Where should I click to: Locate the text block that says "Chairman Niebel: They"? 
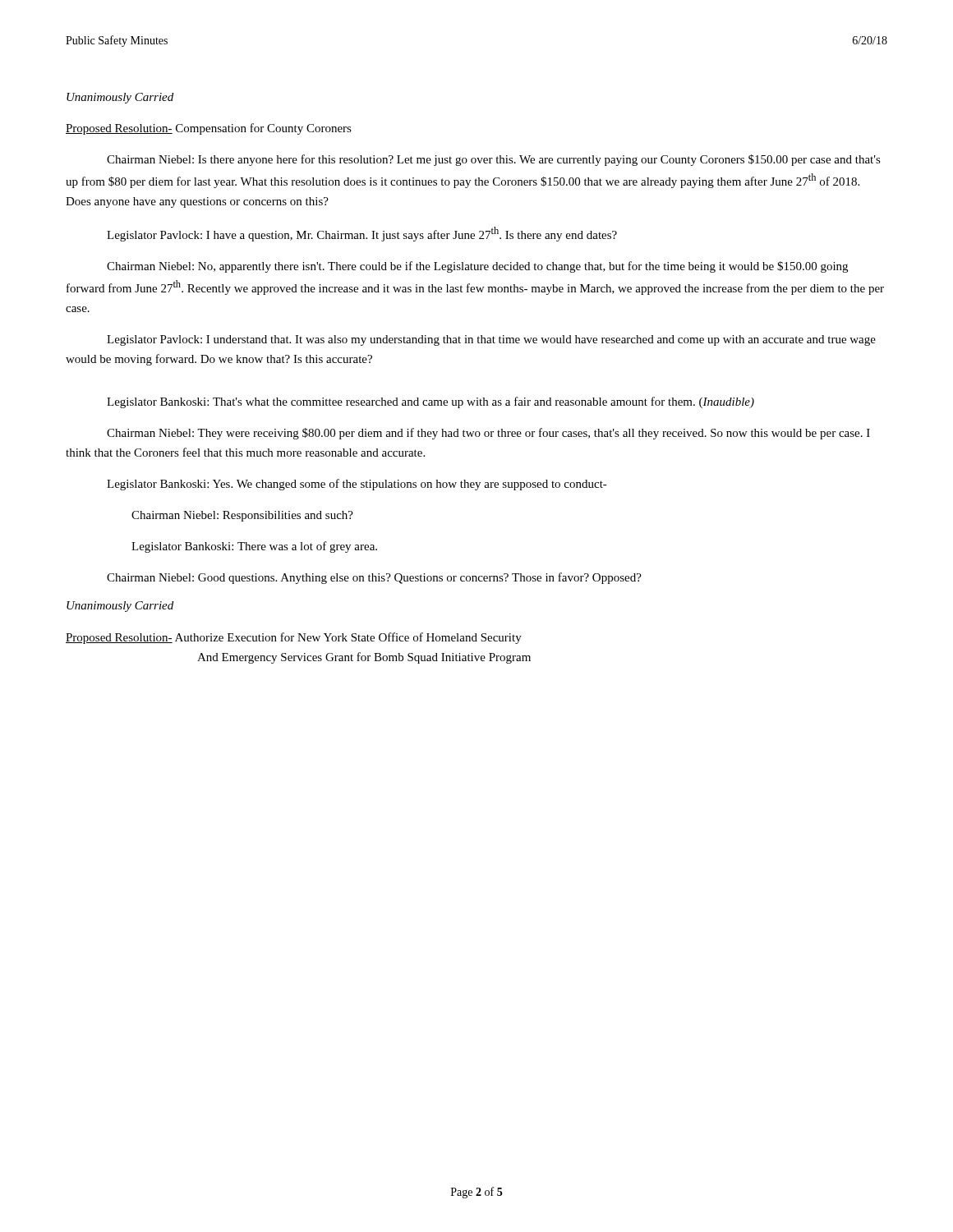(x=468, y=442)
